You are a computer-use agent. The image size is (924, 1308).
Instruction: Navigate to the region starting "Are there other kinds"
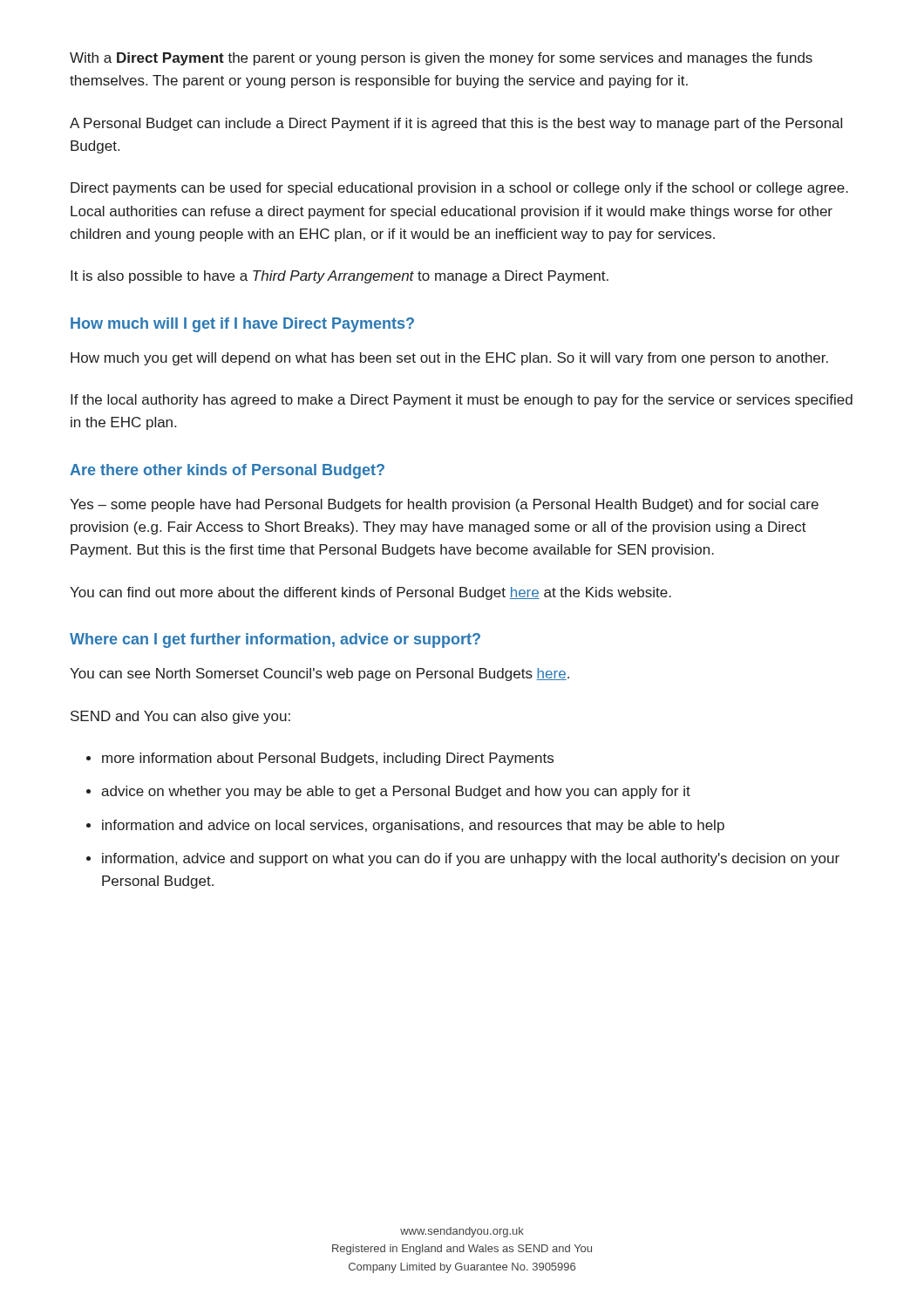pos(228,470)
